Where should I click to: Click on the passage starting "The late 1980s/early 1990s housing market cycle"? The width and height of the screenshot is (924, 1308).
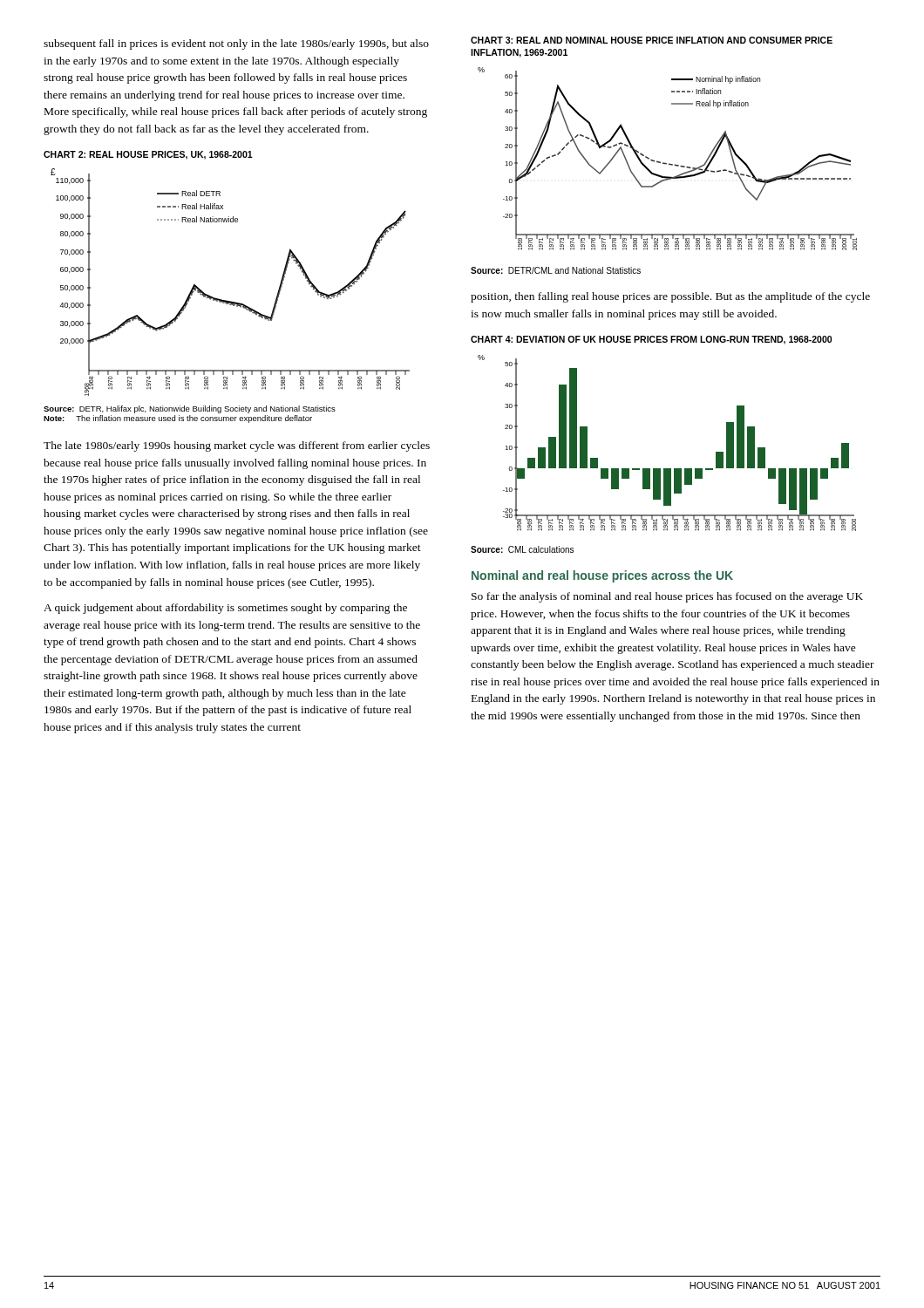pyautogui.click(x=237, y=513)
